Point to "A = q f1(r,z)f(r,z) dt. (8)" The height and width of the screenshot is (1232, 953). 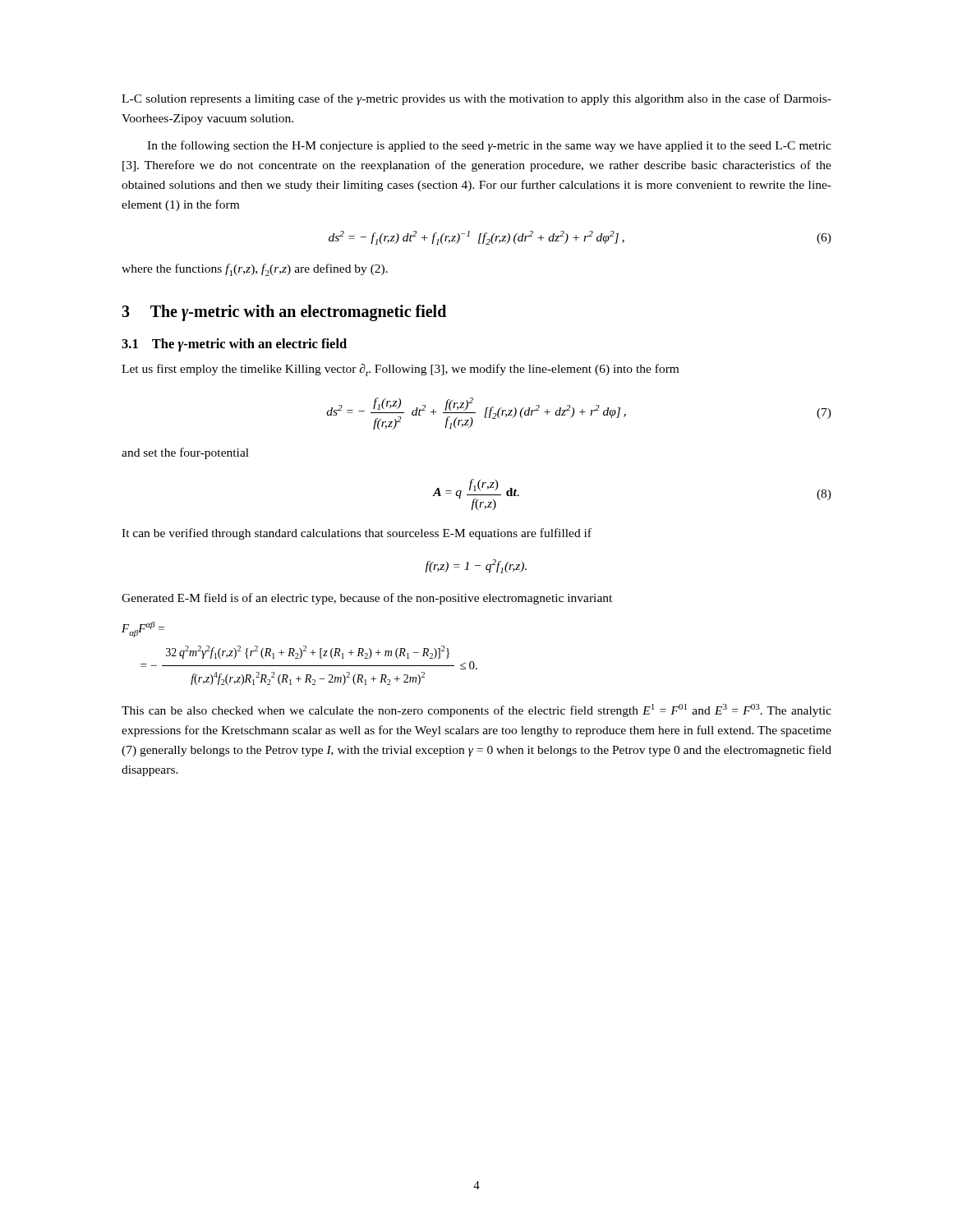tap(476, 494)
